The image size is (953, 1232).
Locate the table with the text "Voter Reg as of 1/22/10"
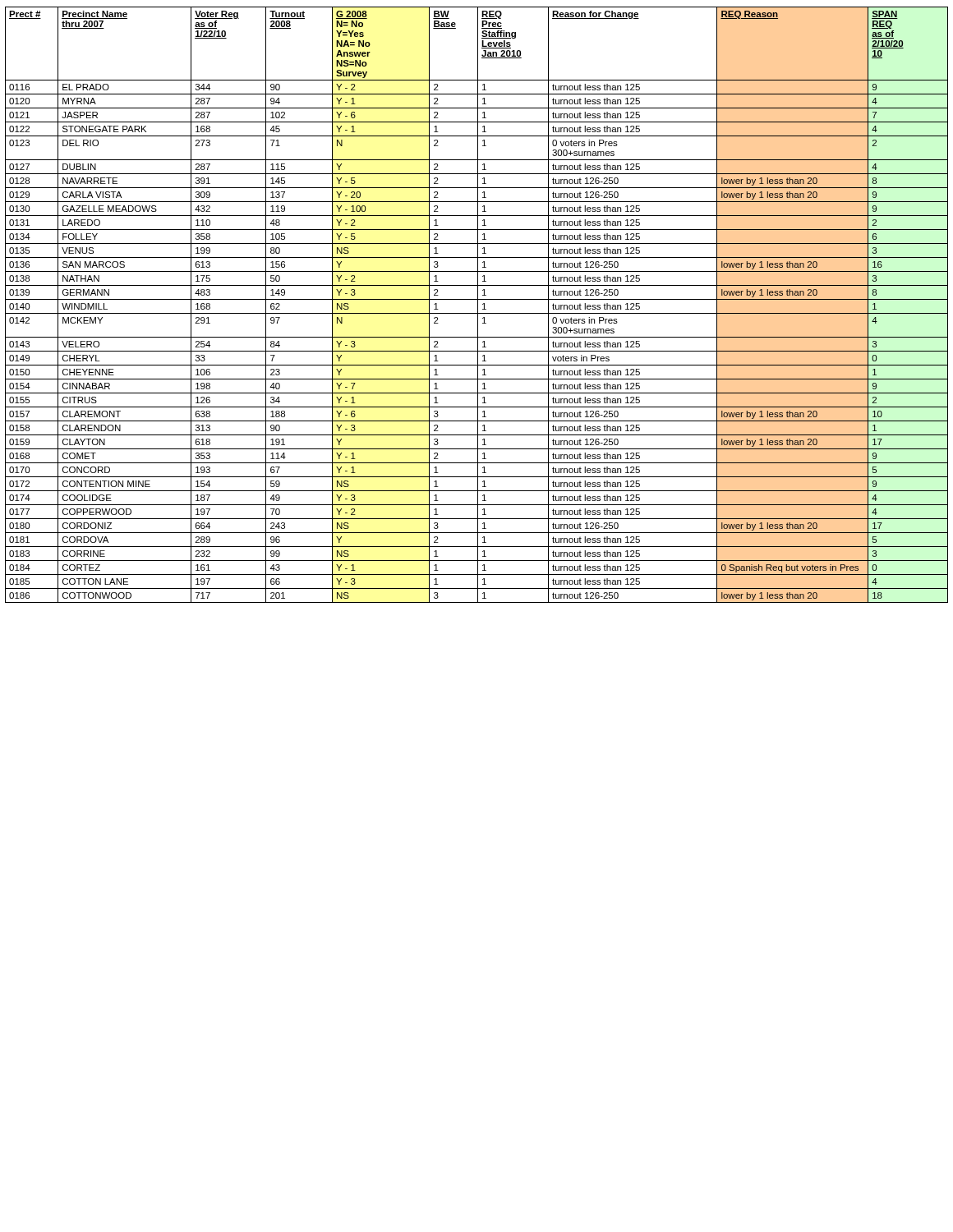click(x=476, y=305)
